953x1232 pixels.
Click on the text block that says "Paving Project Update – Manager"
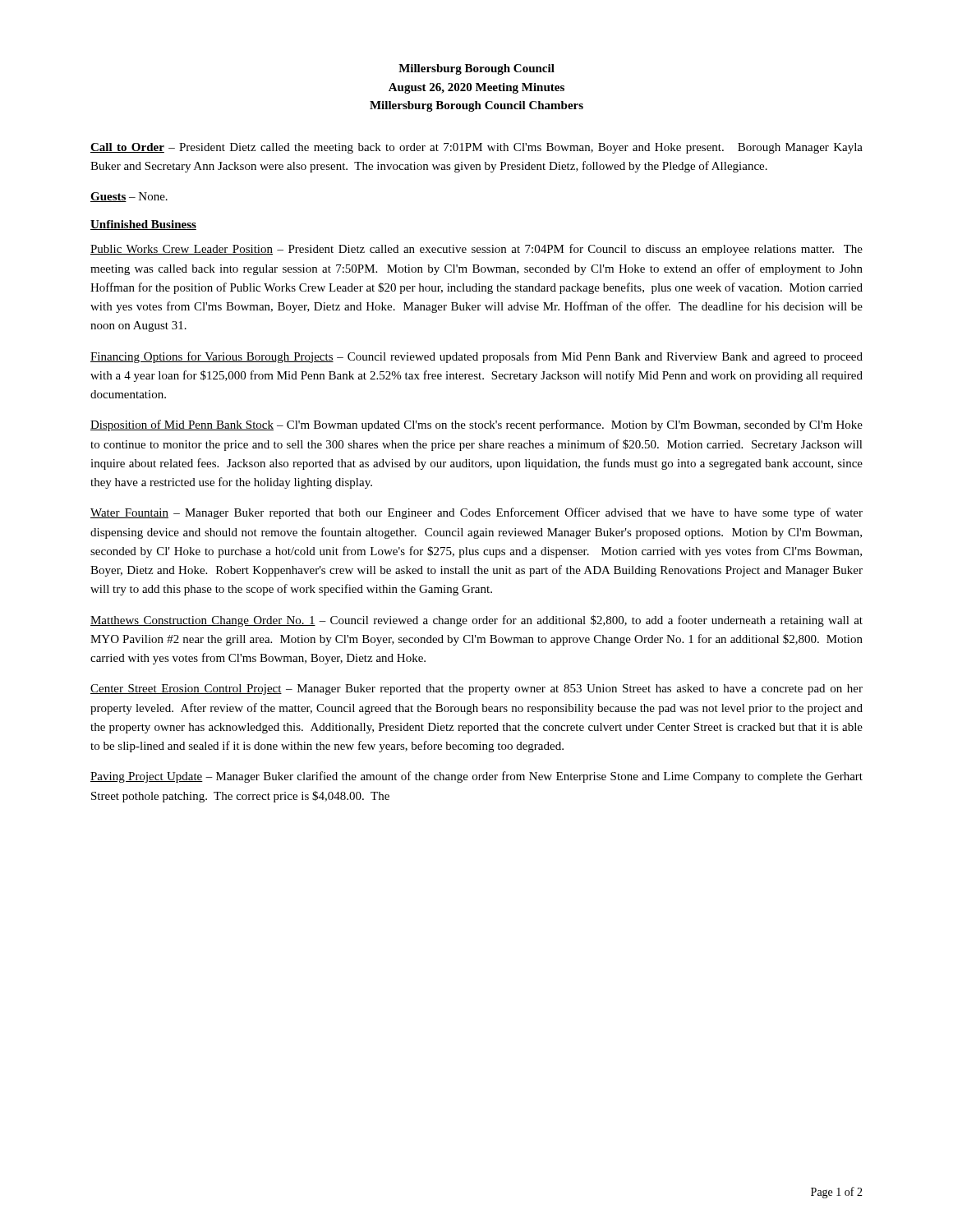(x=476, y=786)
